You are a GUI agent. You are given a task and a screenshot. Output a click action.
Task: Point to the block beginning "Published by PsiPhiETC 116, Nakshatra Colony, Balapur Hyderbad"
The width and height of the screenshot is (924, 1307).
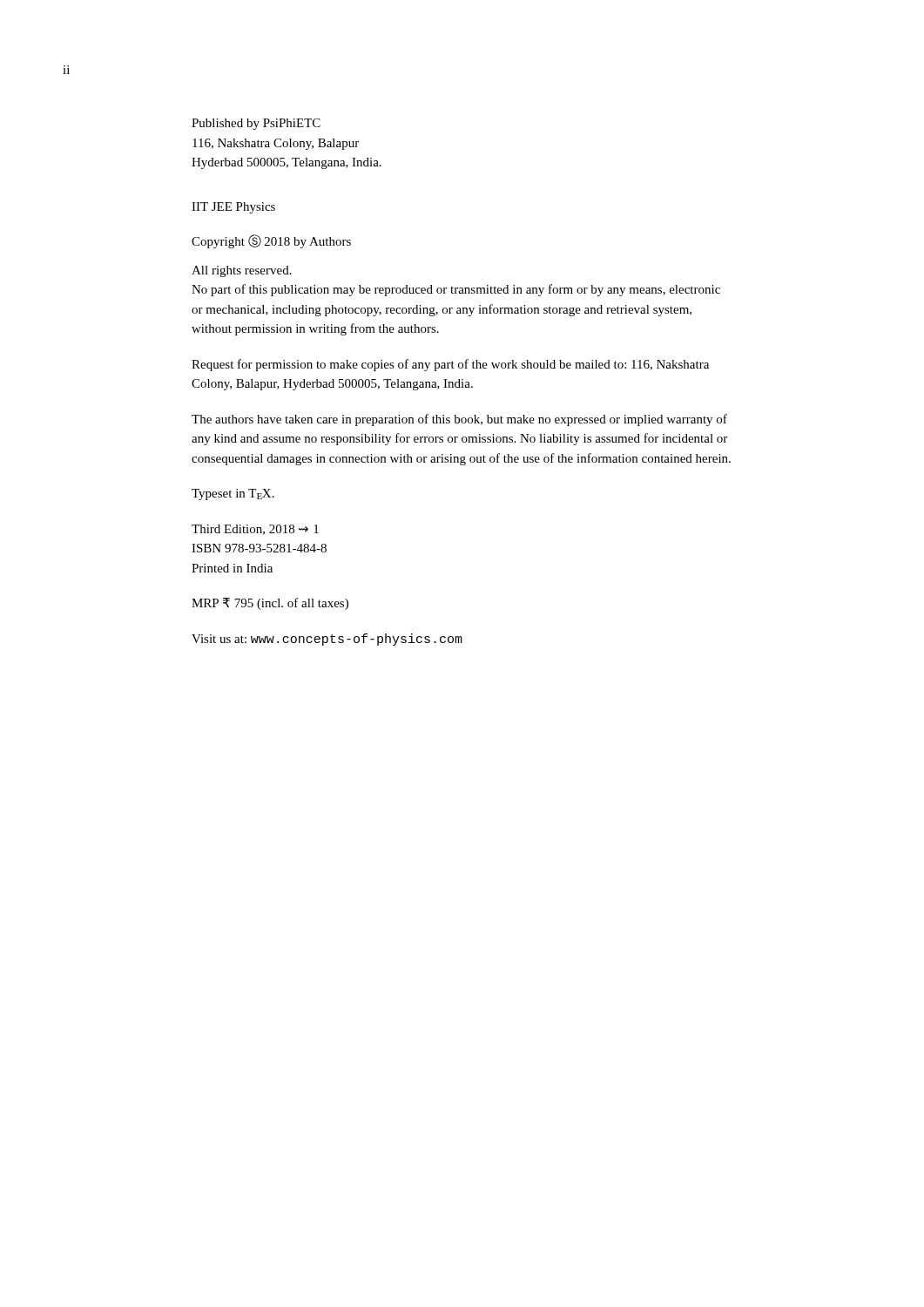pyautogui.click(x=256, y=124)
